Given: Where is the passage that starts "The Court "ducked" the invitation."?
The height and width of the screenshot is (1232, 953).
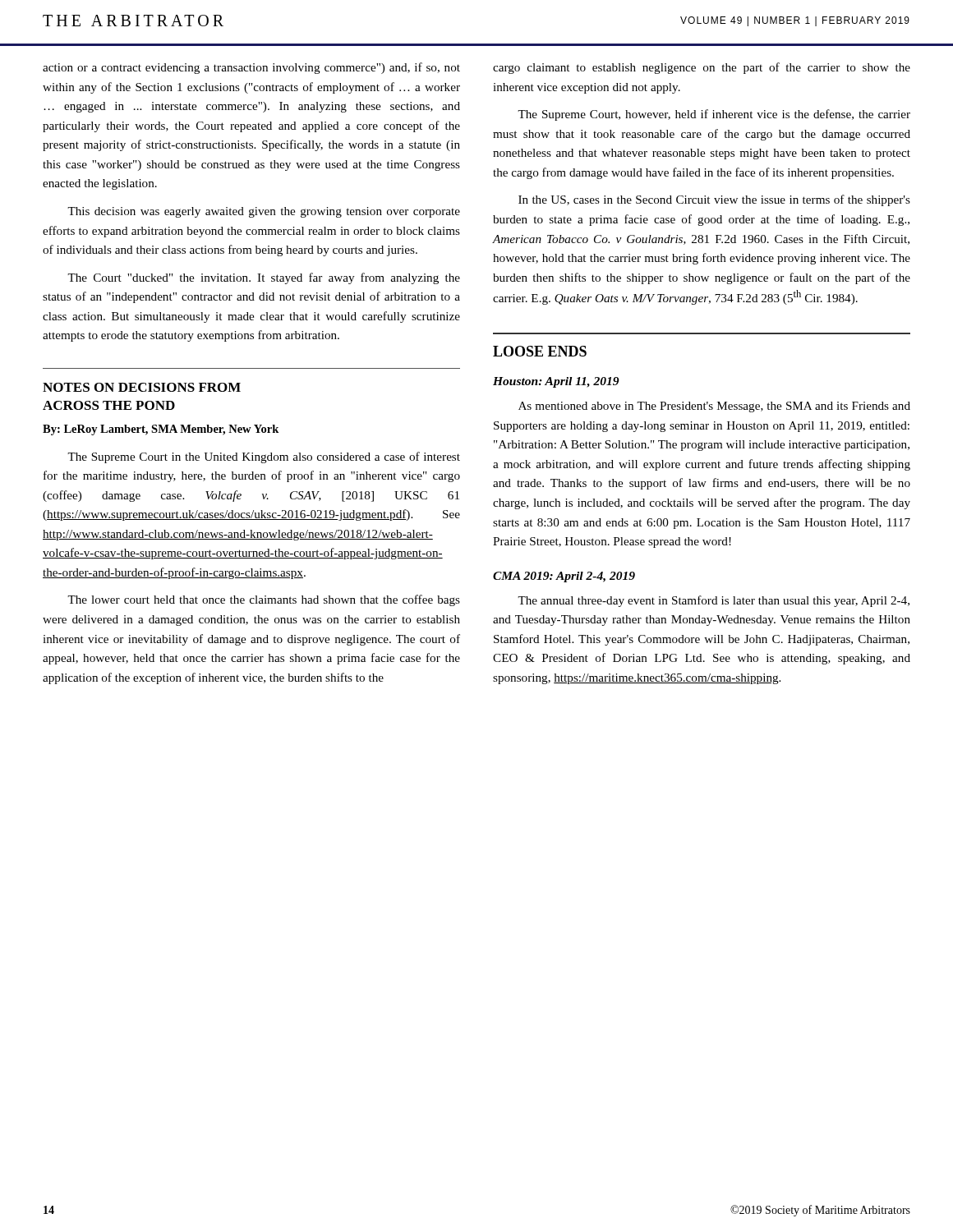Looking at the screenshot, I should [x=251, y=306].
